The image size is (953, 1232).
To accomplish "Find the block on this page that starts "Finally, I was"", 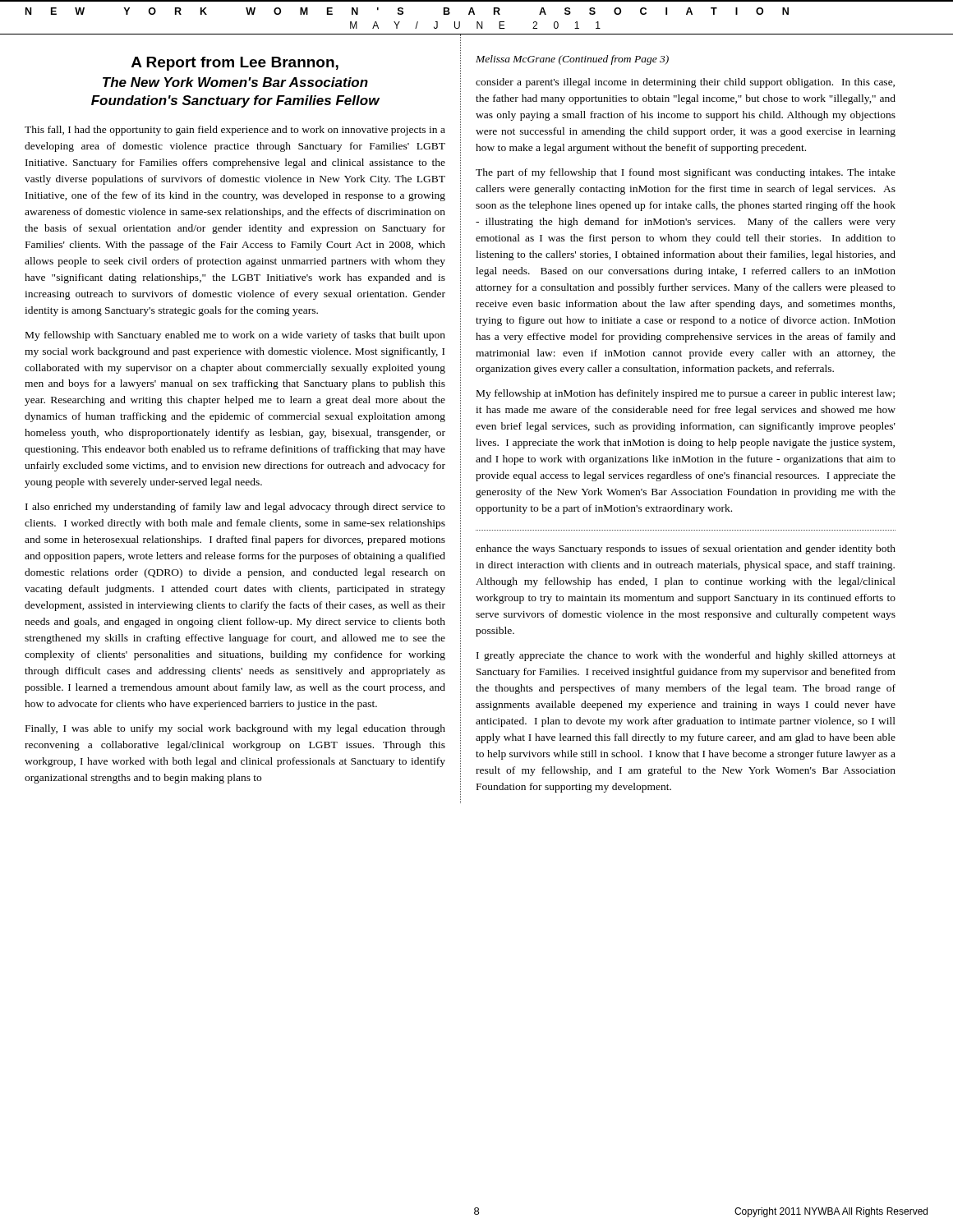I will coord(235,753).
